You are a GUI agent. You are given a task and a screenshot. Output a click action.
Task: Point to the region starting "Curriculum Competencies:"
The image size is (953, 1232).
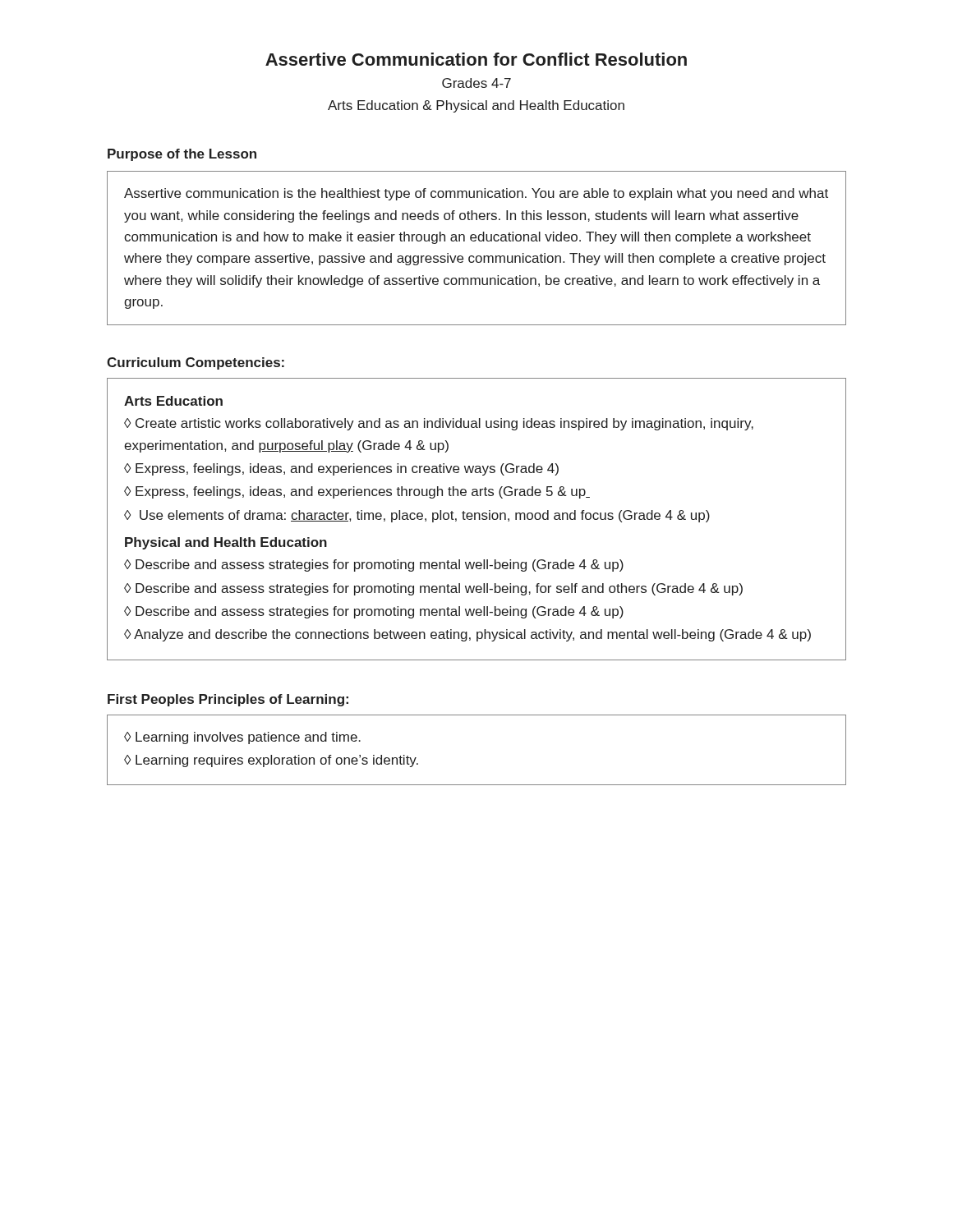[x=196, y=363]
